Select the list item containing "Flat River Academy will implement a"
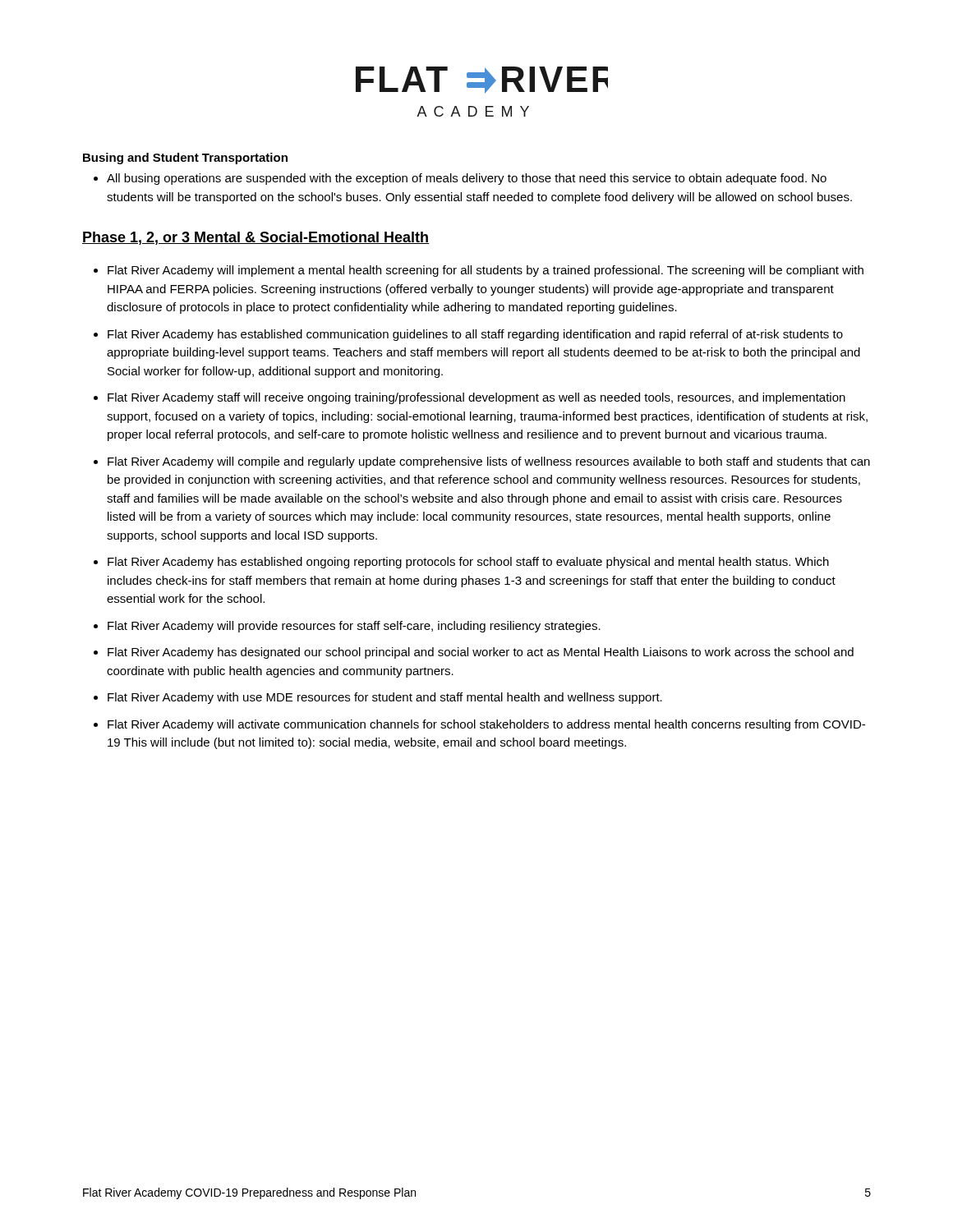The height and width of the screenshot is (1232, 953). pyautogui.click(x=476, y=289)
